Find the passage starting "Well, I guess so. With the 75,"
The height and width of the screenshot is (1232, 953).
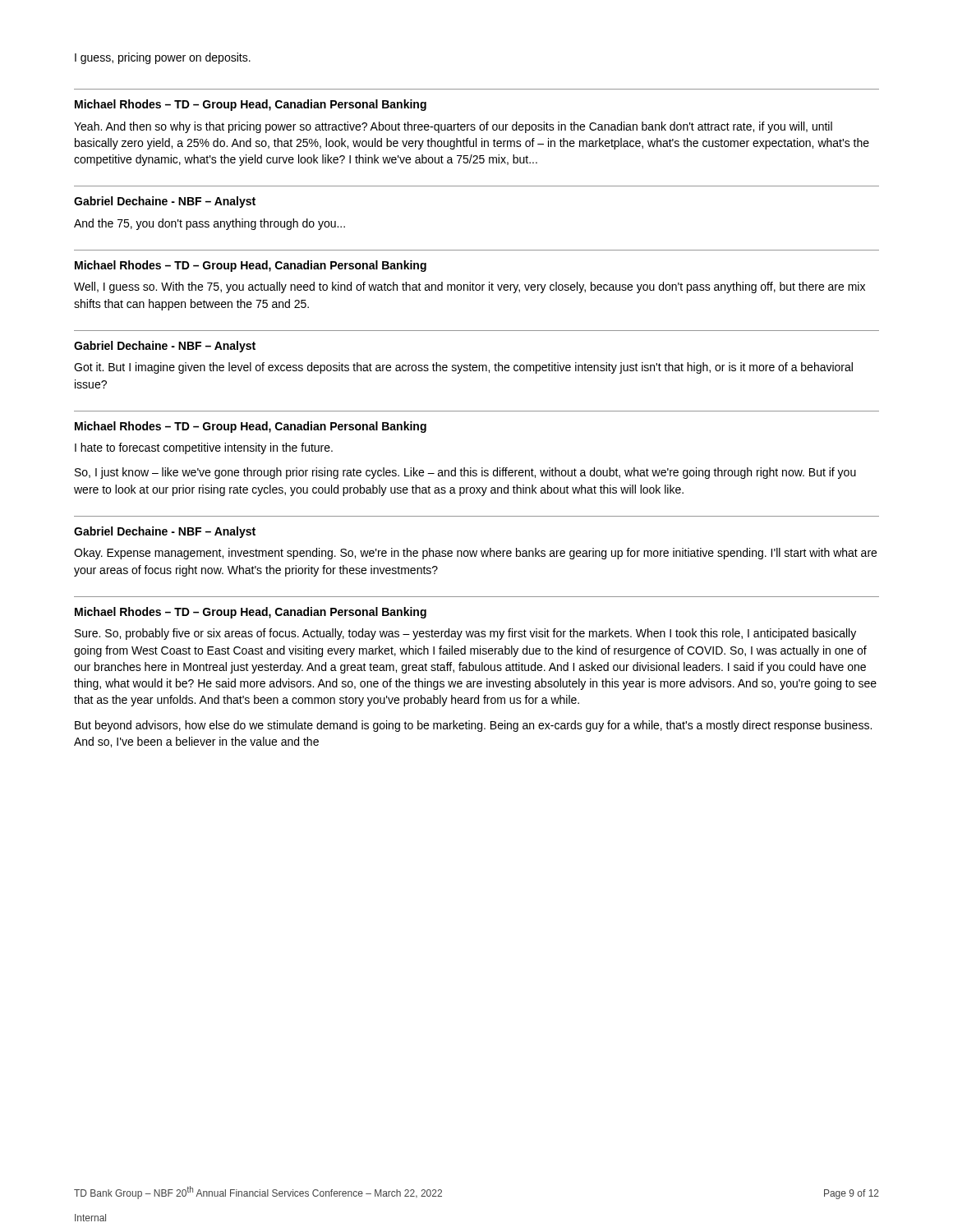(476, 295)
